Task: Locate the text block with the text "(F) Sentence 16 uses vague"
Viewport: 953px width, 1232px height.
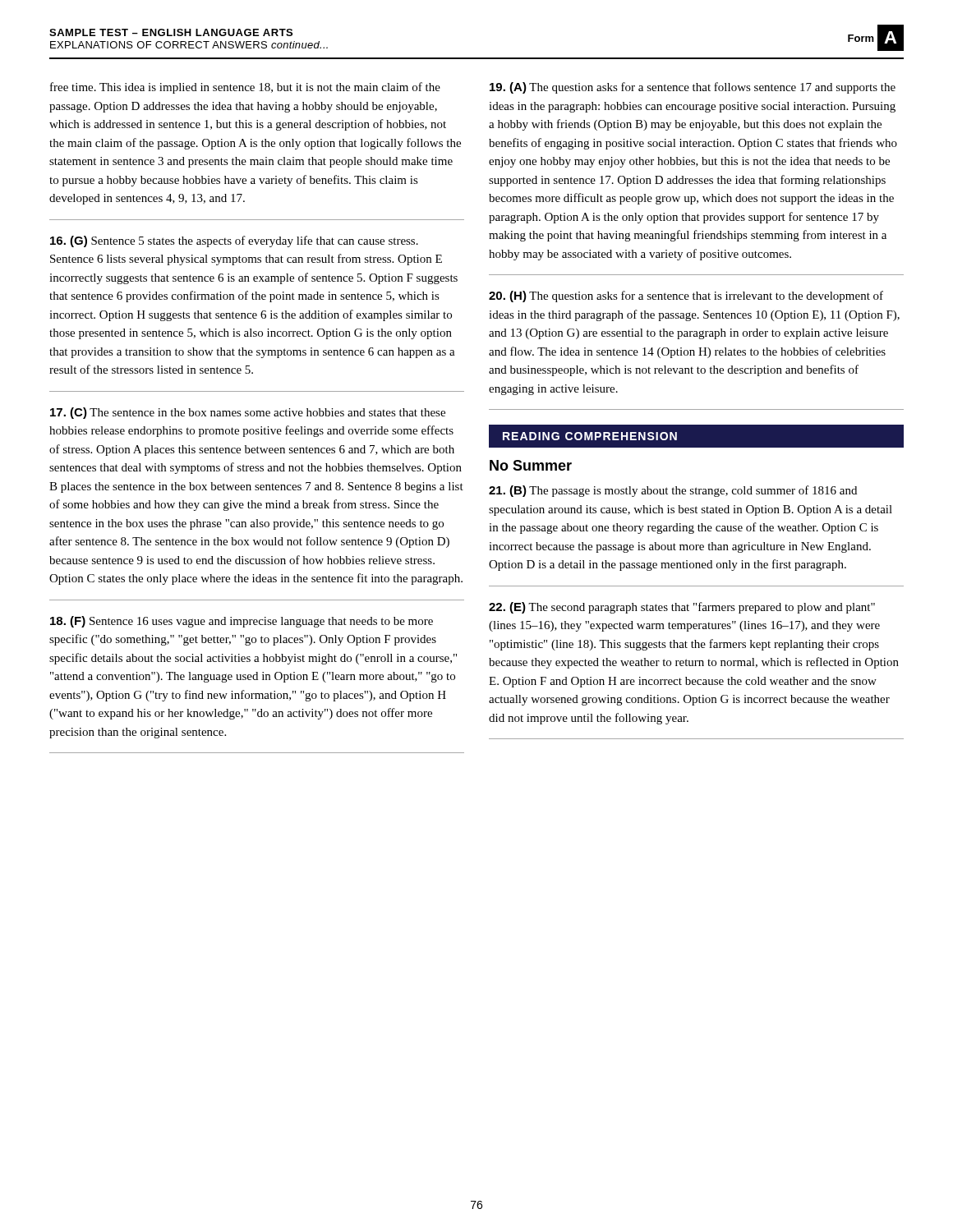Action: [253, 676]
